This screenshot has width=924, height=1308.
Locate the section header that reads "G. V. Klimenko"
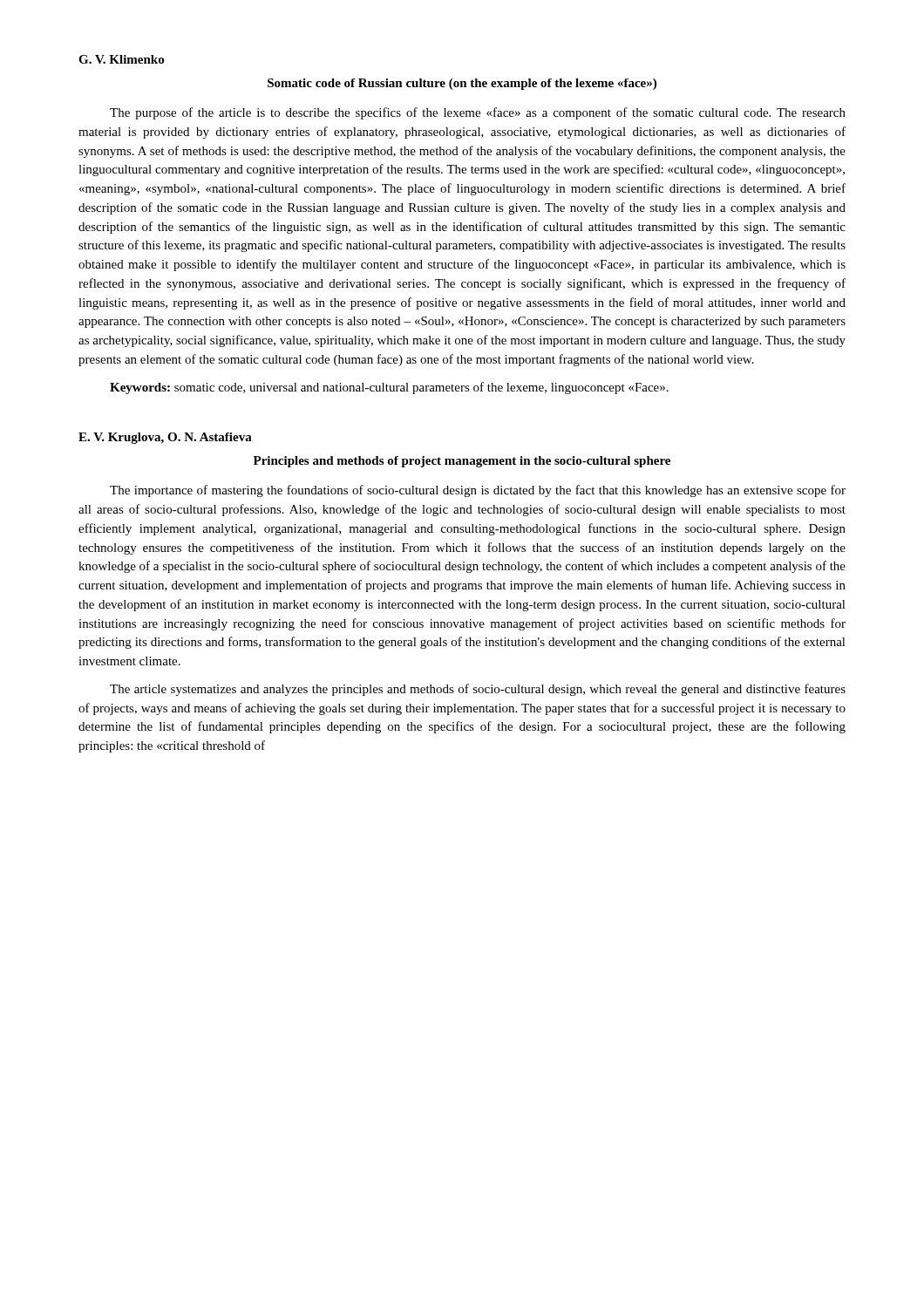121,59
